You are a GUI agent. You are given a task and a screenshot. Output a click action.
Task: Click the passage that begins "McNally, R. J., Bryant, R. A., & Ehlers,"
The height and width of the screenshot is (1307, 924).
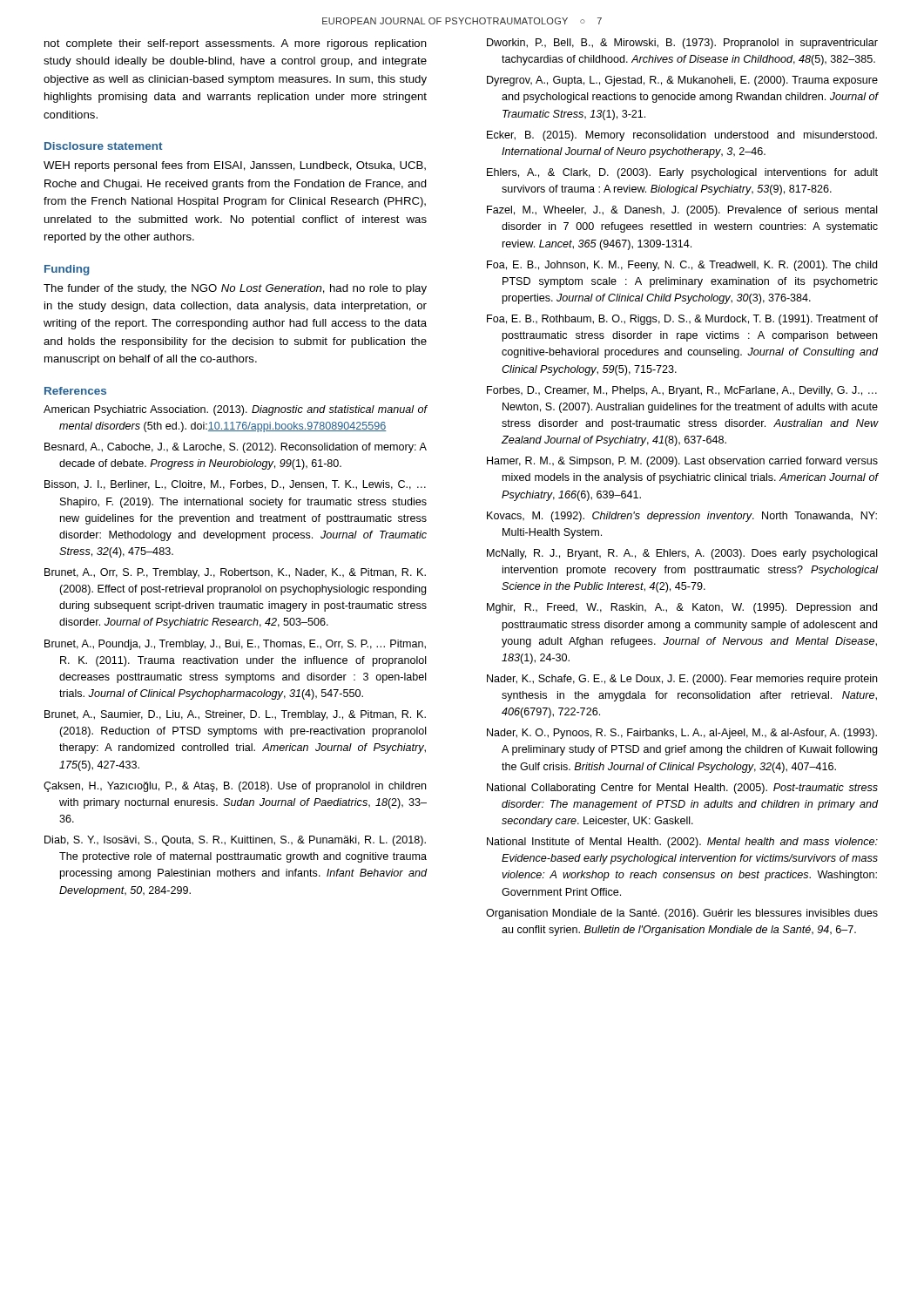click(x=682, y=570)
